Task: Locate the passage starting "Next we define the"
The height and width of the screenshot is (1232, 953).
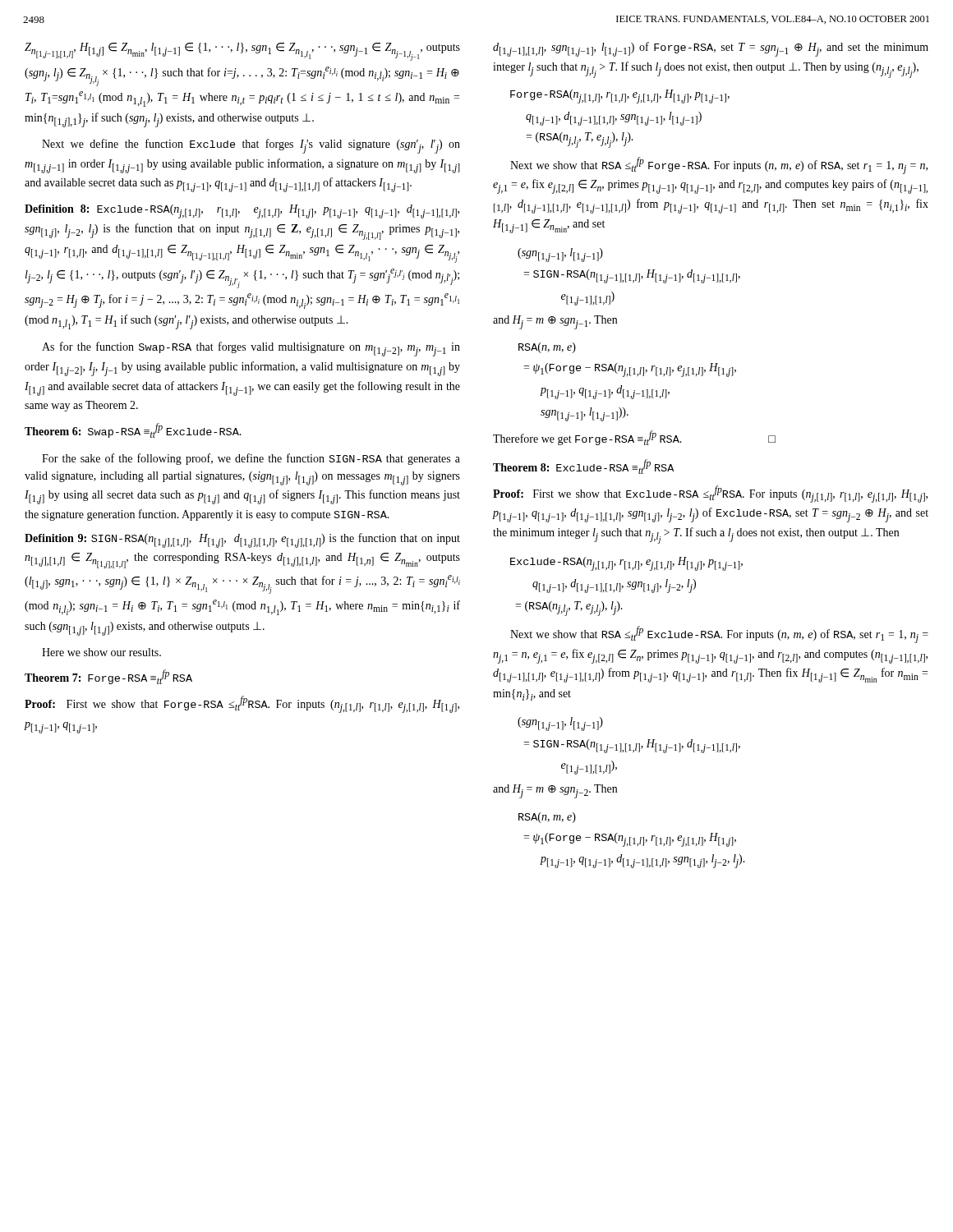Action: [x=242, y=165]
